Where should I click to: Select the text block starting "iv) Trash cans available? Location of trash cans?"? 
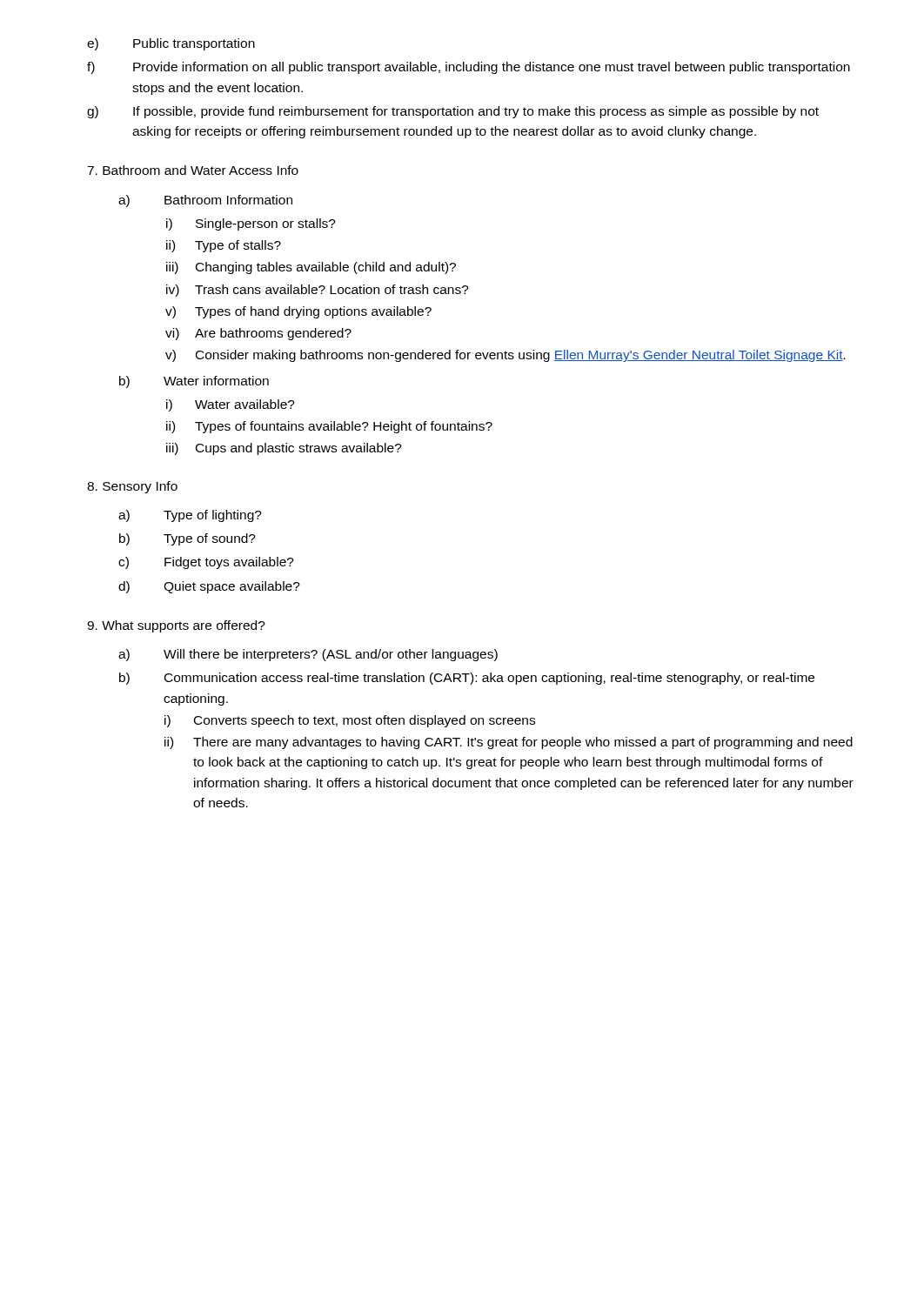[317, 289]
